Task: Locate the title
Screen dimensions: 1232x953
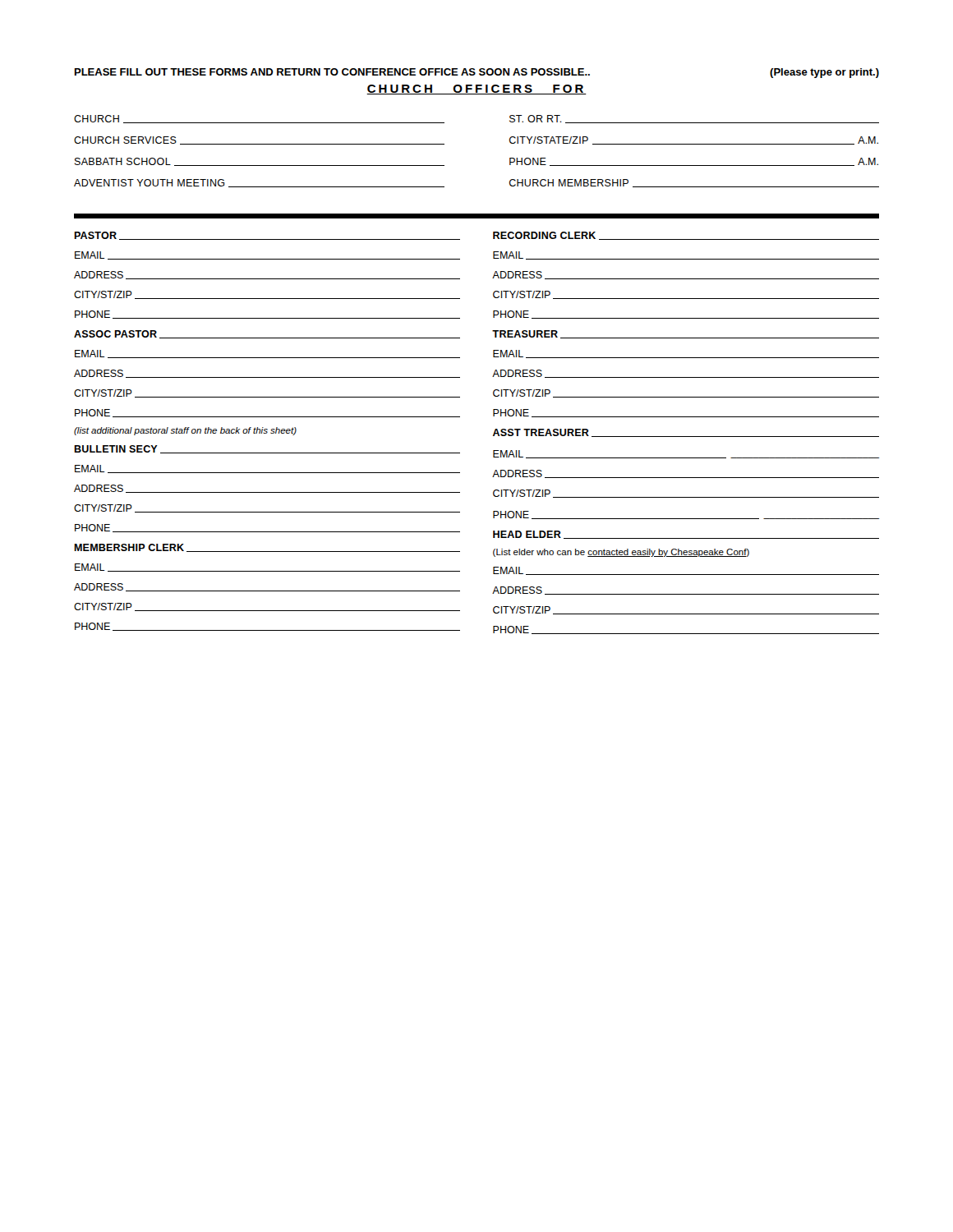Action: [476, 88]
